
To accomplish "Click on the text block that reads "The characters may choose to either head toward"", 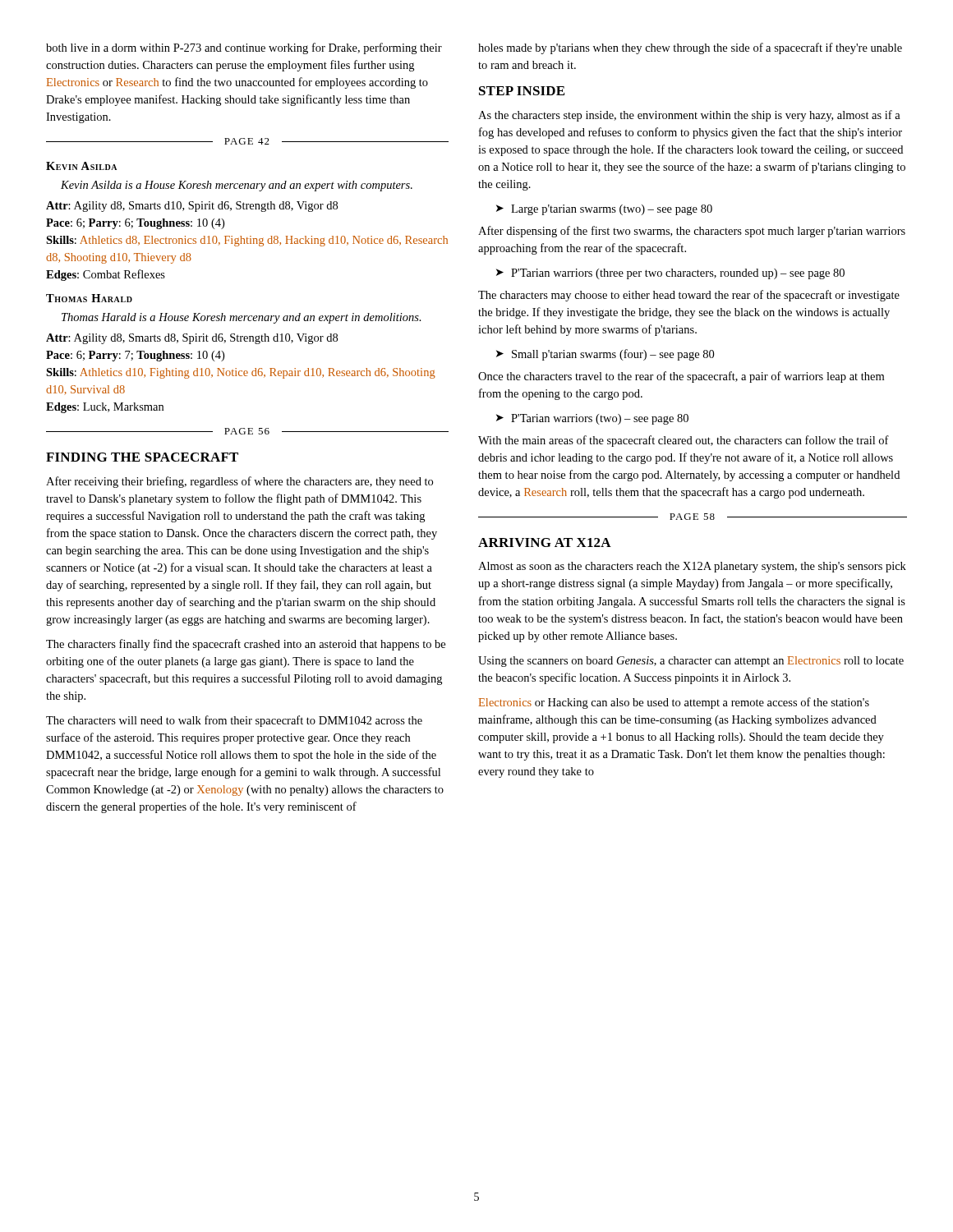I will pos(693,312).
